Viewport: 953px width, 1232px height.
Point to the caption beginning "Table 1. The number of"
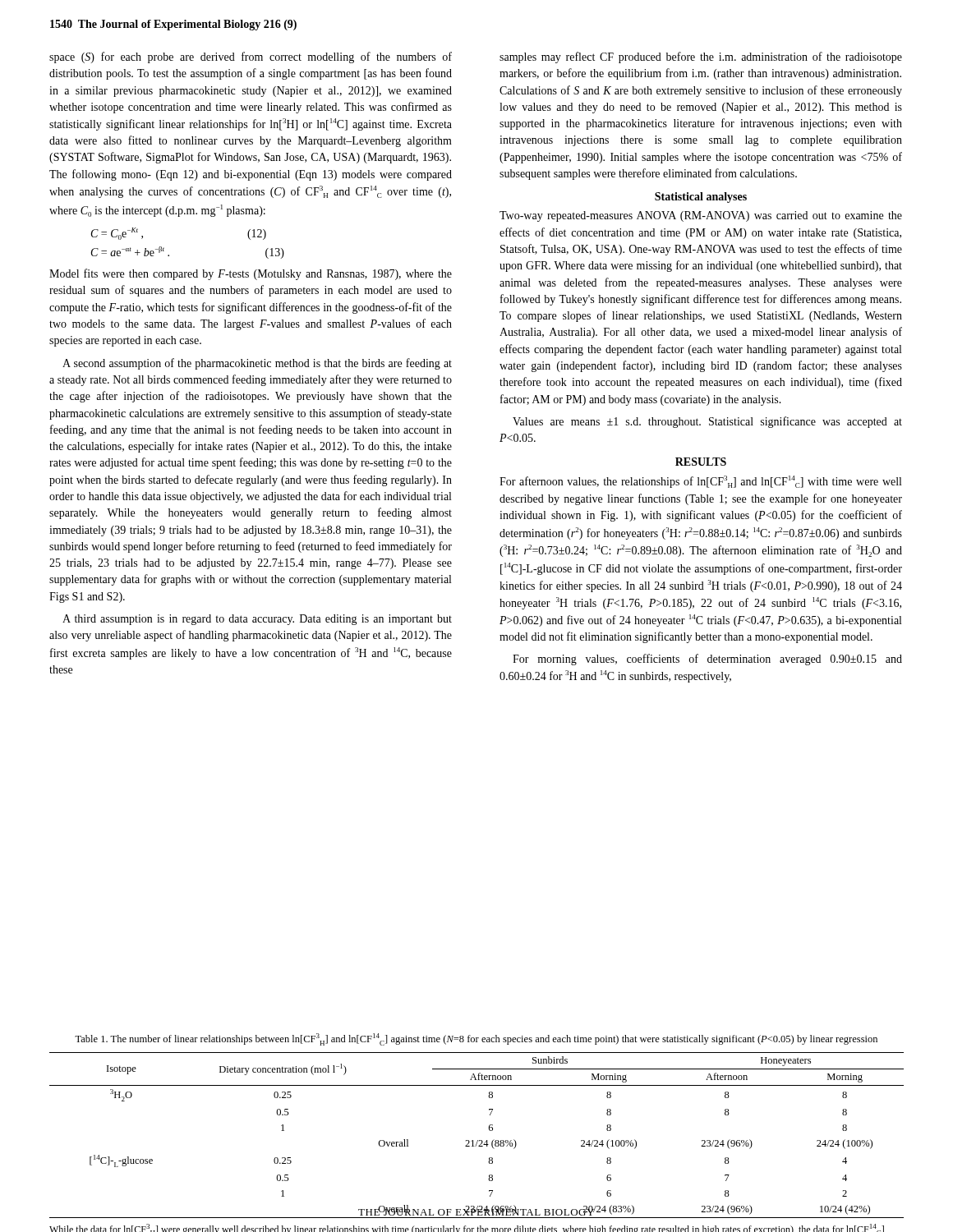pos(476,1039)
